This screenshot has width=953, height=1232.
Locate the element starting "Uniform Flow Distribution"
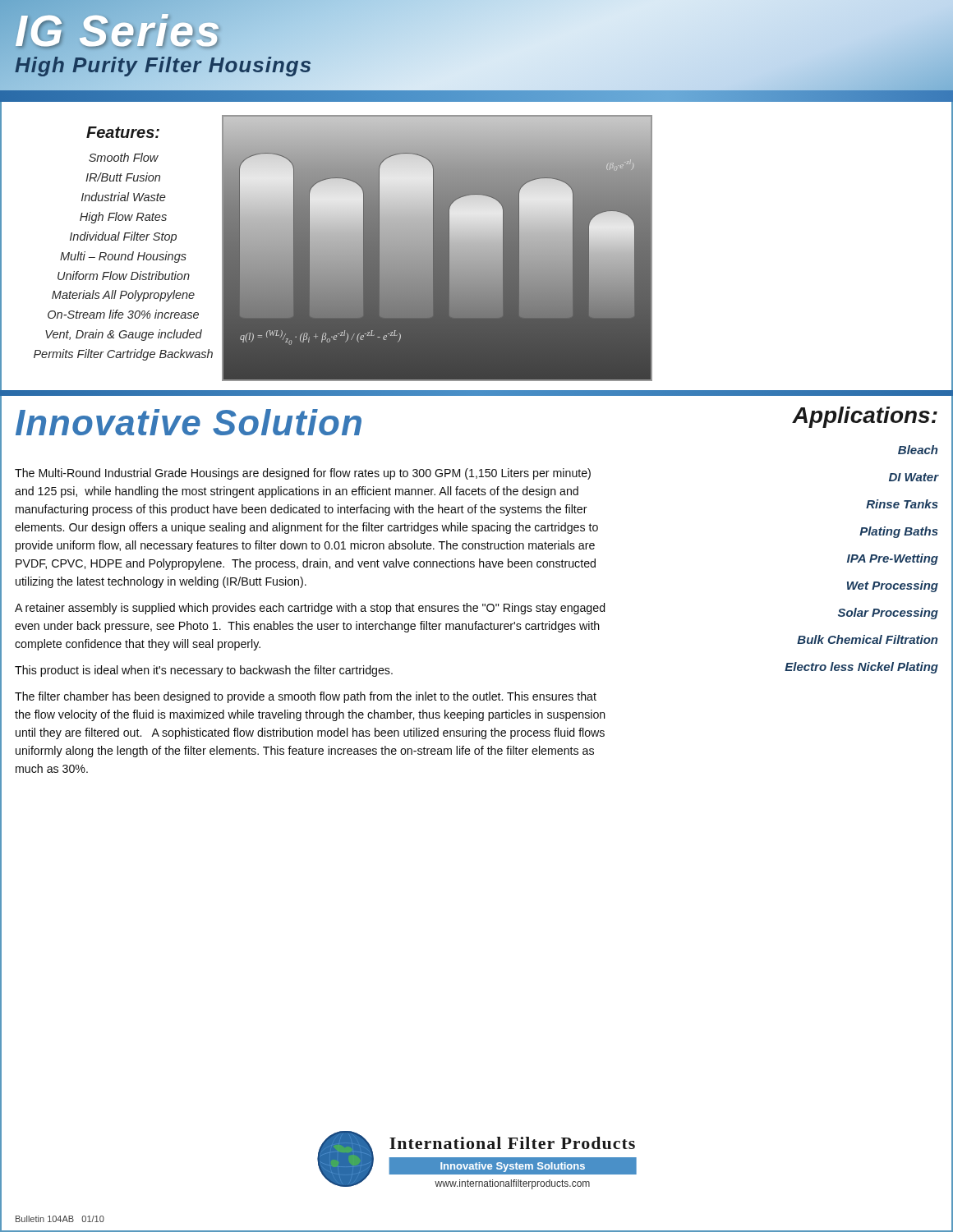pyautogui.click(x=123, y=276)
